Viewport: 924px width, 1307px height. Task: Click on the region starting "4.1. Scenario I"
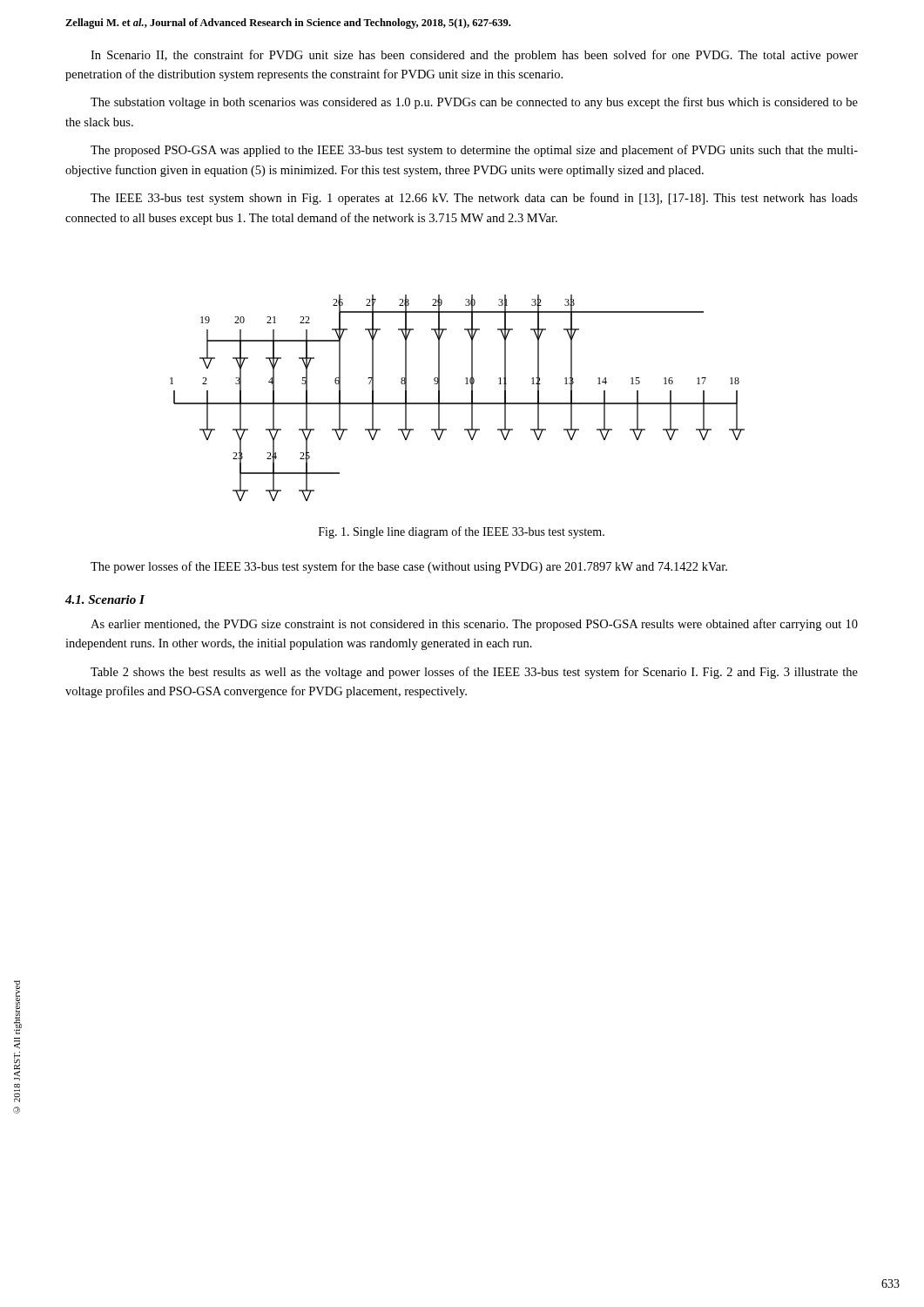(105, 599)
